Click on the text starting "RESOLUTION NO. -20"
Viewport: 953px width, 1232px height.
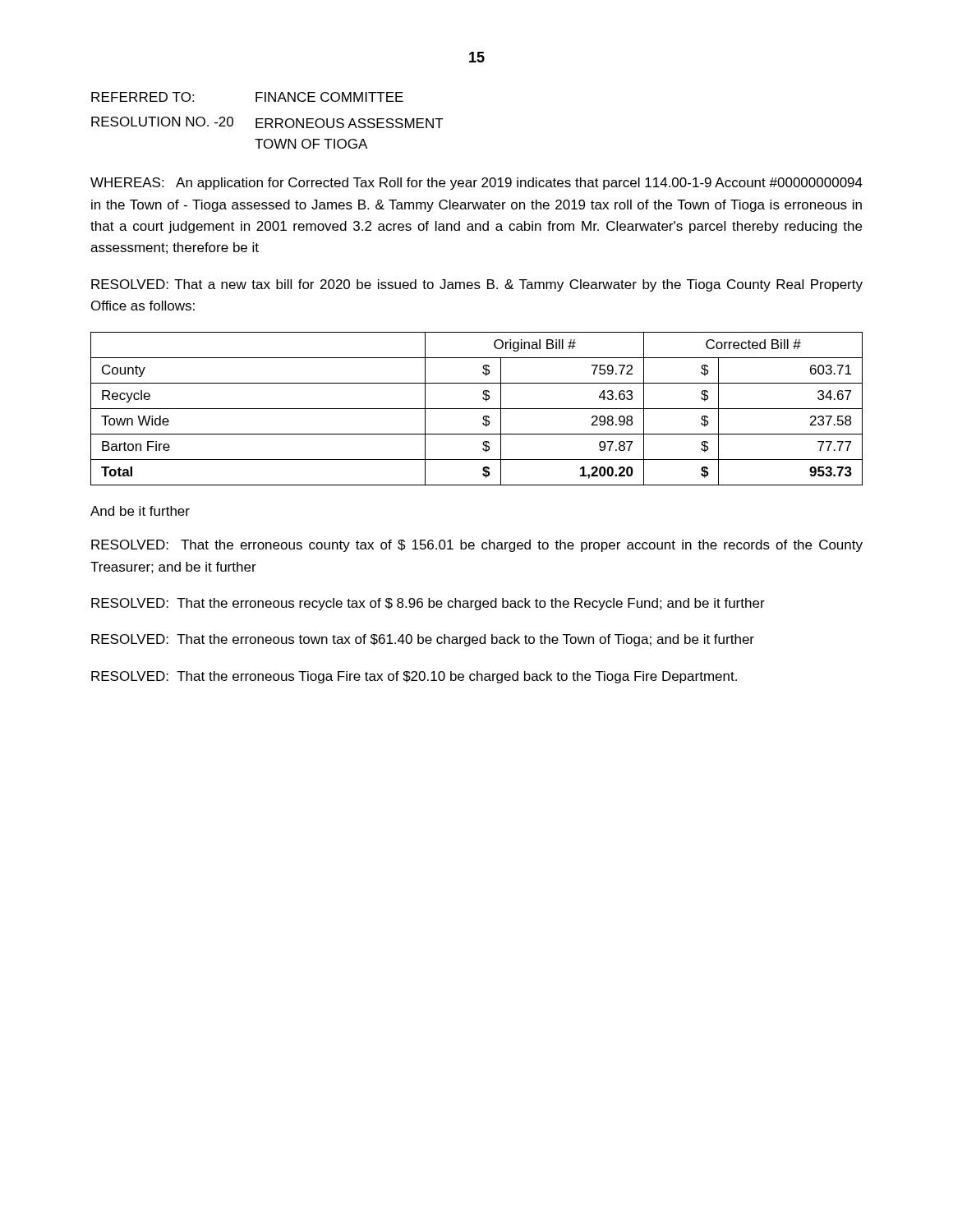(x=267, y=134)
